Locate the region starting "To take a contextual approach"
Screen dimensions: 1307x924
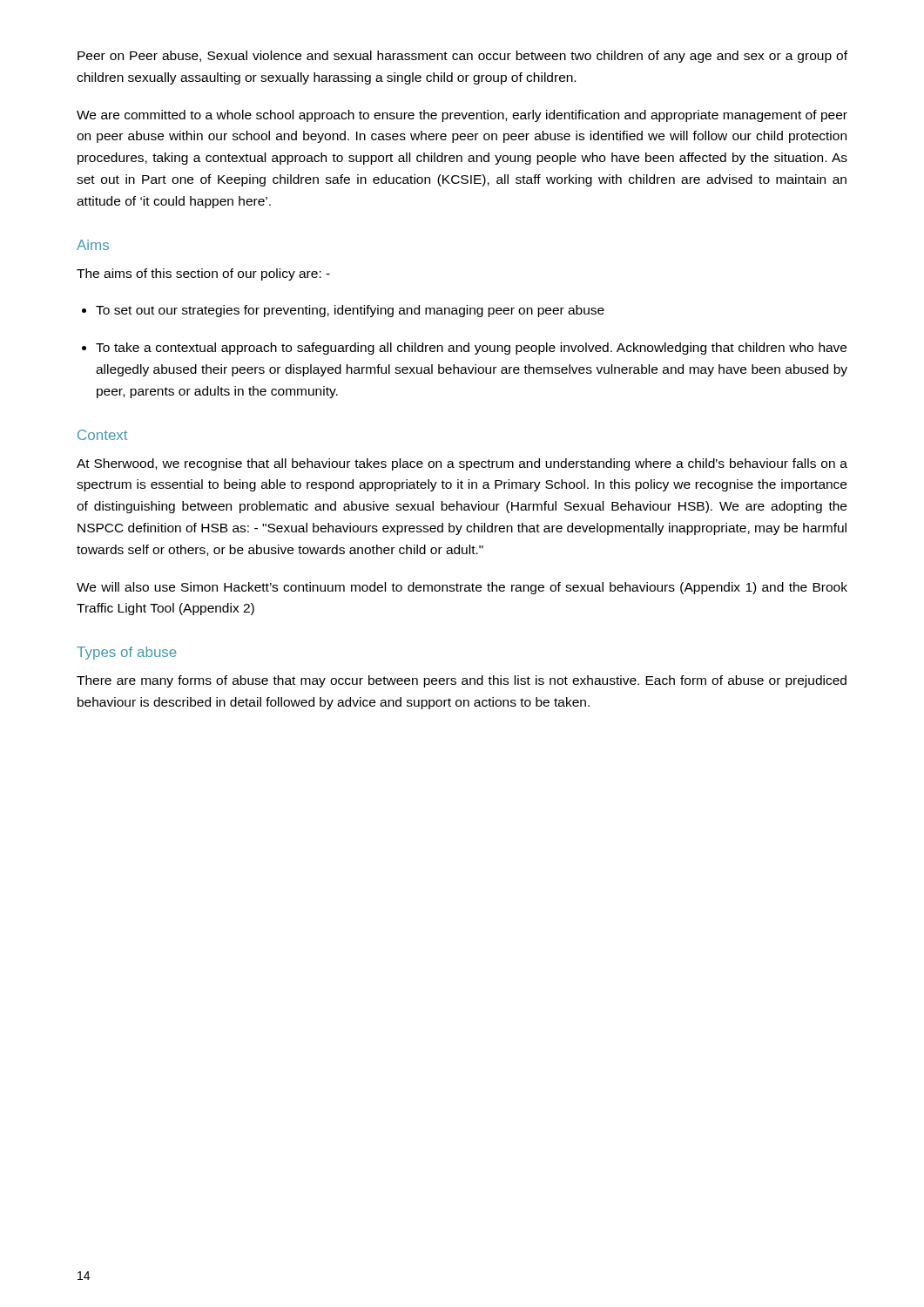pos(462,370)
